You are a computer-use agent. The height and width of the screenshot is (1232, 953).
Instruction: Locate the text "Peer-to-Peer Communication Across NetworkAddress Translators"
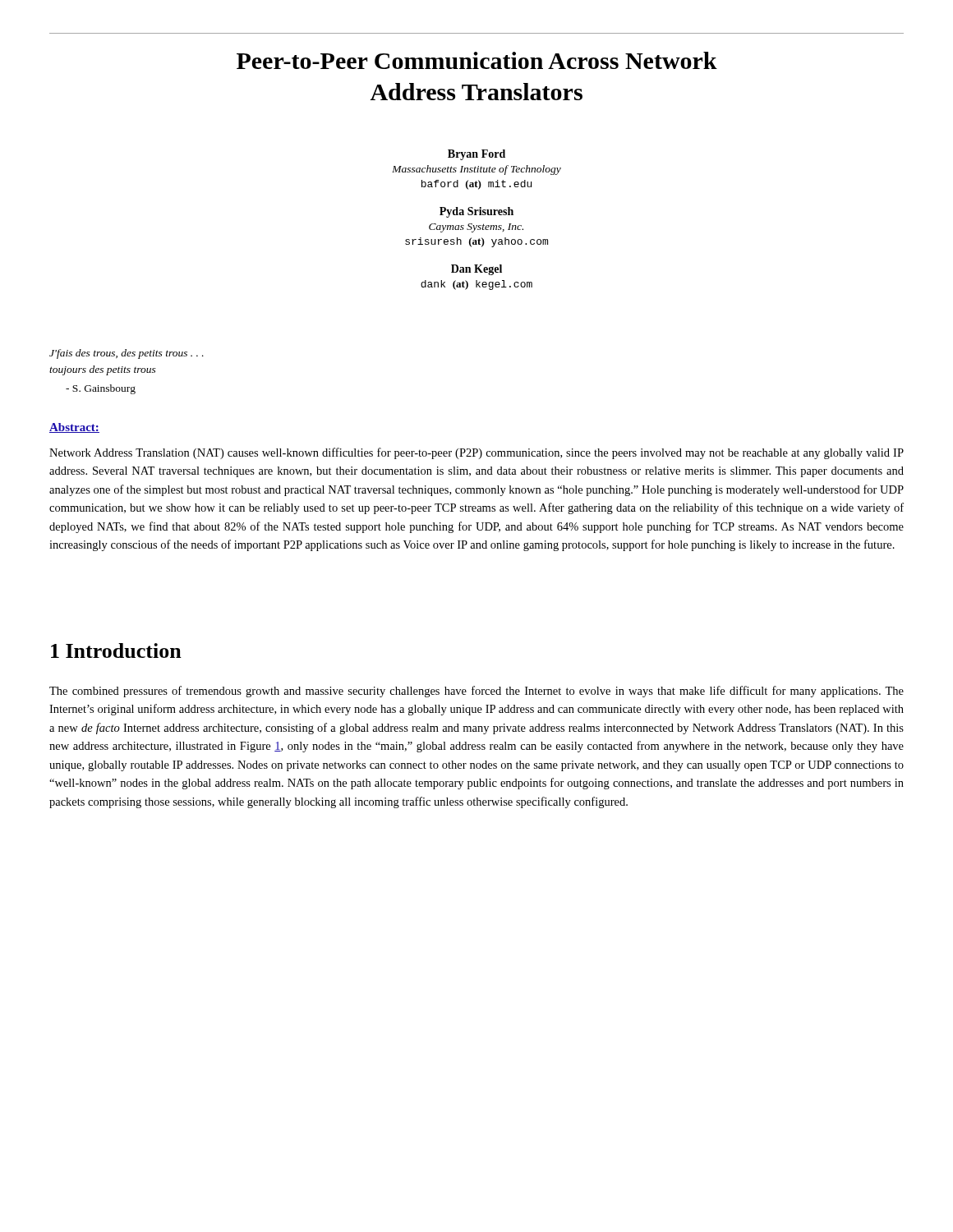click(x=476, y=76)
